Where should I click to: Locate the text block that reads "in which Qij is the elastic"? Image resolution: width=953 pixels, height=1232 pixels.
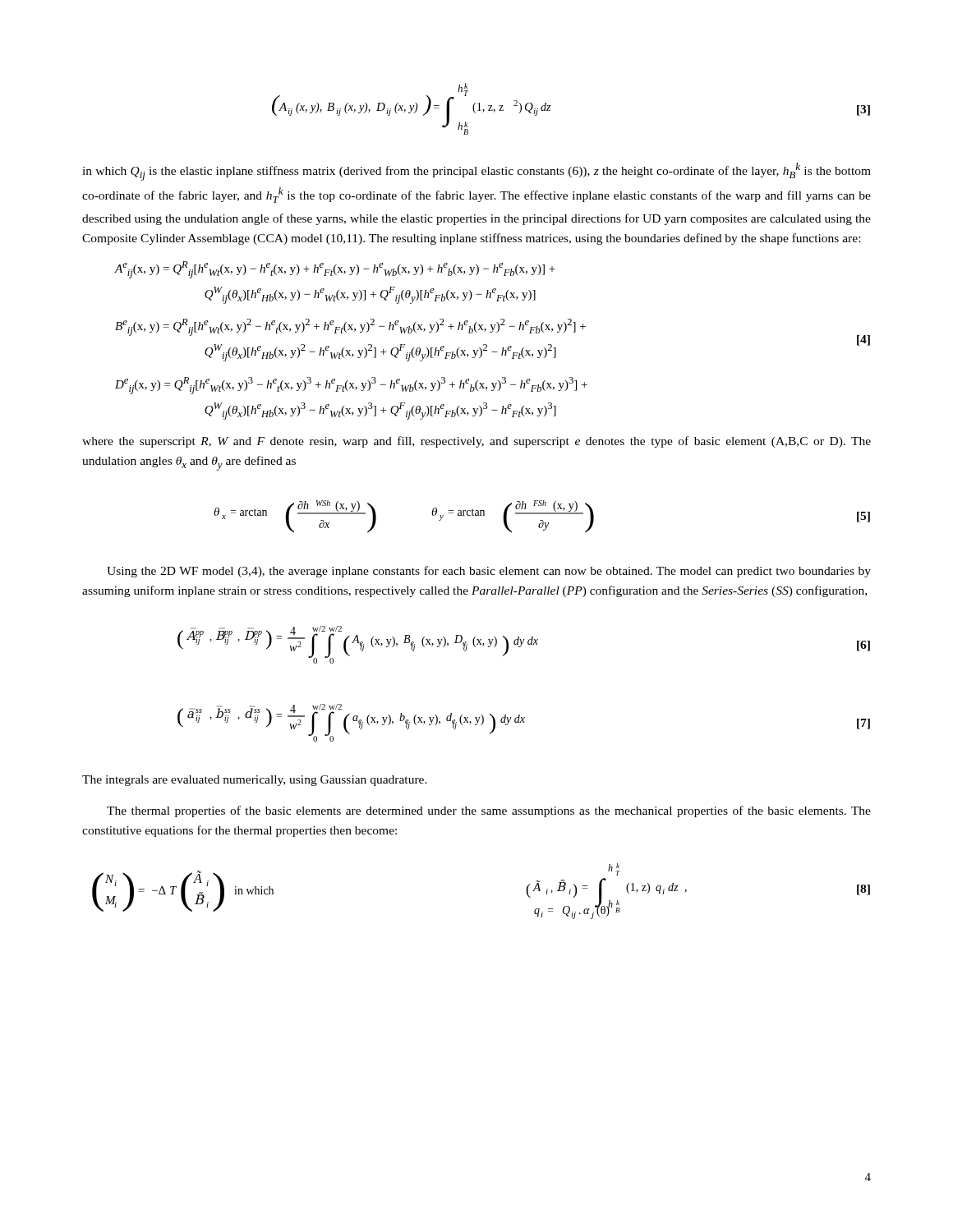pyautogui.click(x=476, y=202)
